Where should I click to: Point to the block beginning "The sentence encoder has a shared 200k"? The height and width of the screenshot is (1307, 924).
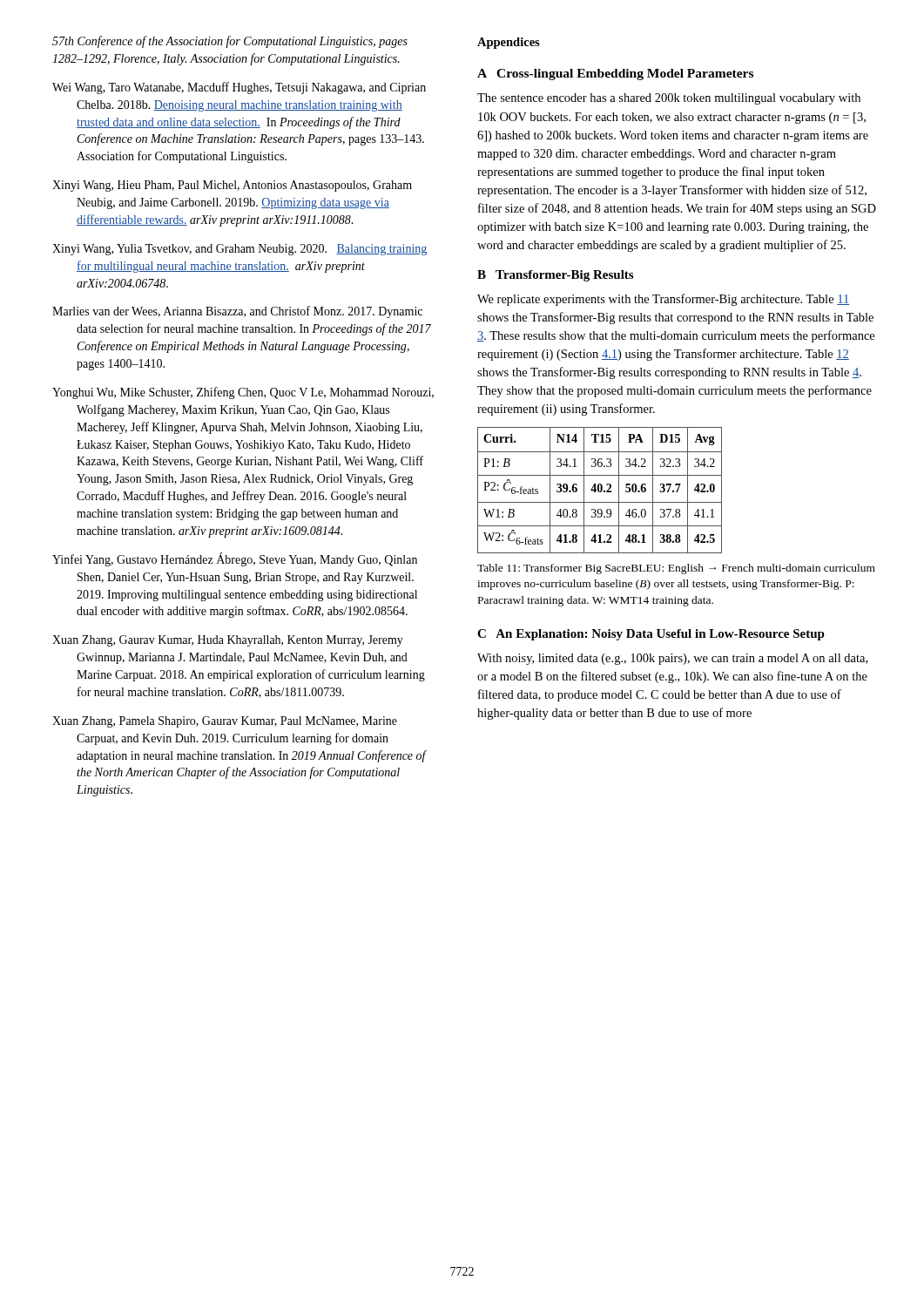[677, 171]
